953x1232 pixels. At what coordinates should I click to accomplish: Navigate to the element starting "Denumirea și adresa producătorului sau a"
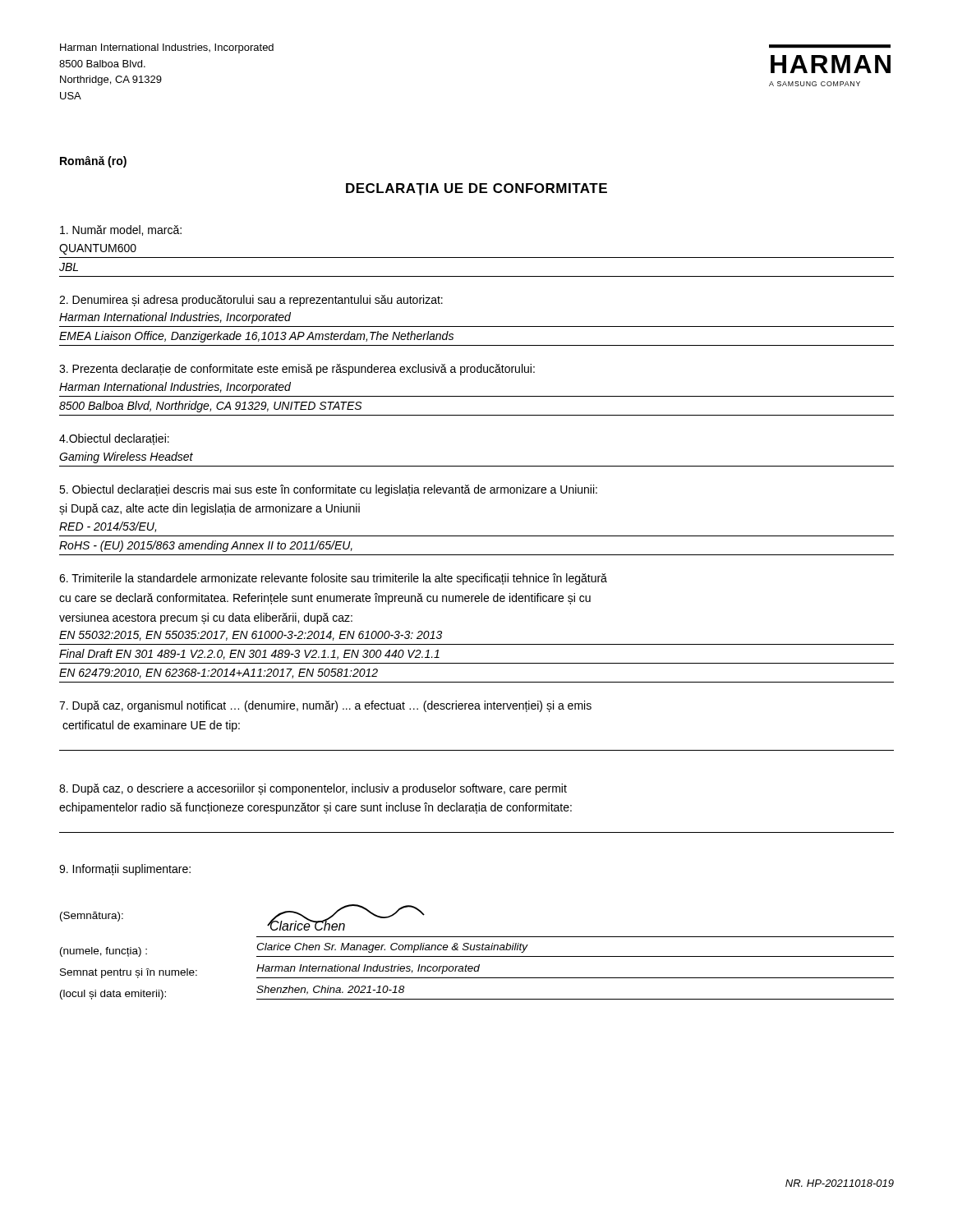click(x=476, y=319)
